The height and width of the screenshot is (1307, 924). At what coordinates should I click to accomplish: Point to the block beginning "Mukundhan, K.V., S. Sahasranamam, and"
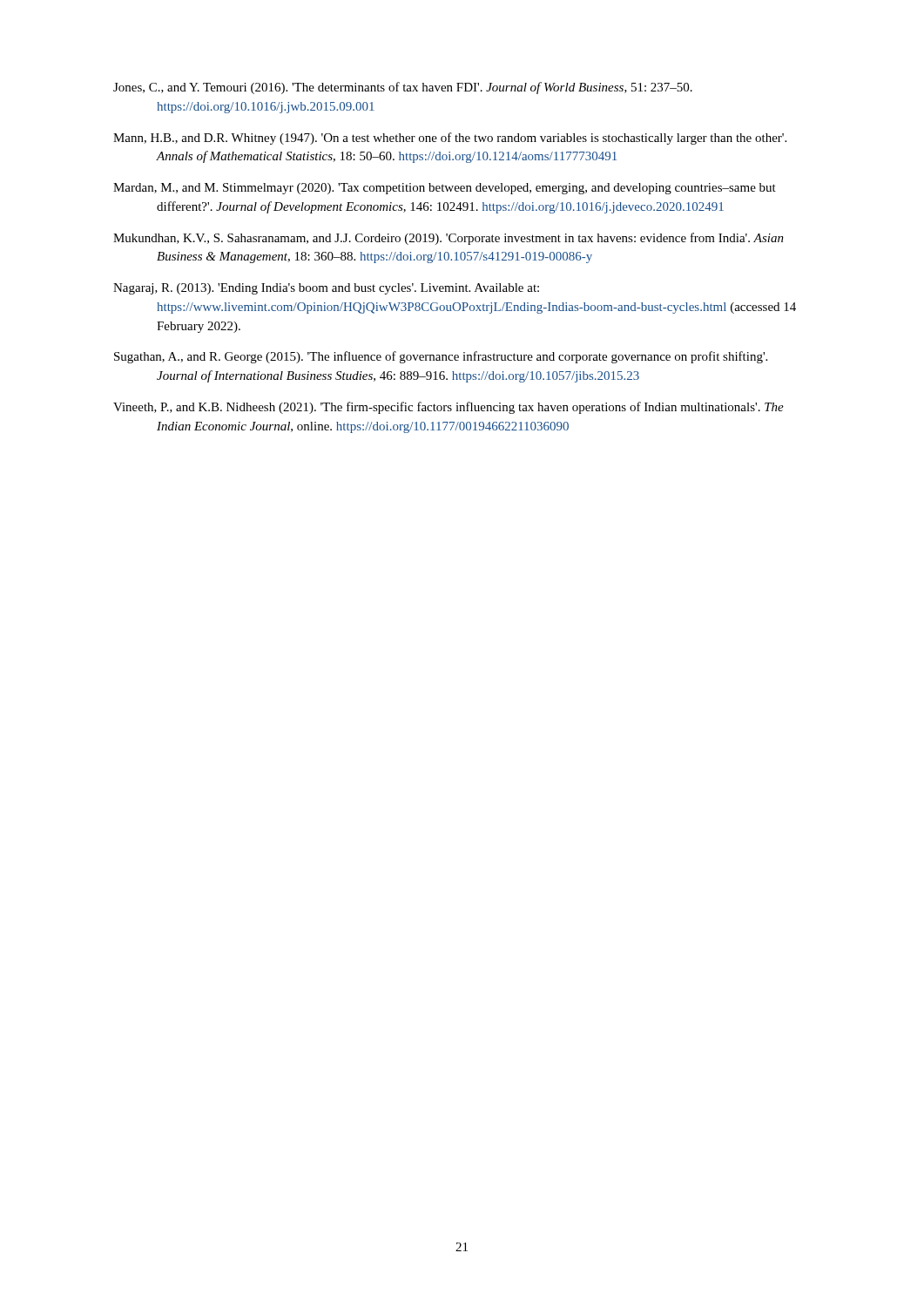(462, 248)
